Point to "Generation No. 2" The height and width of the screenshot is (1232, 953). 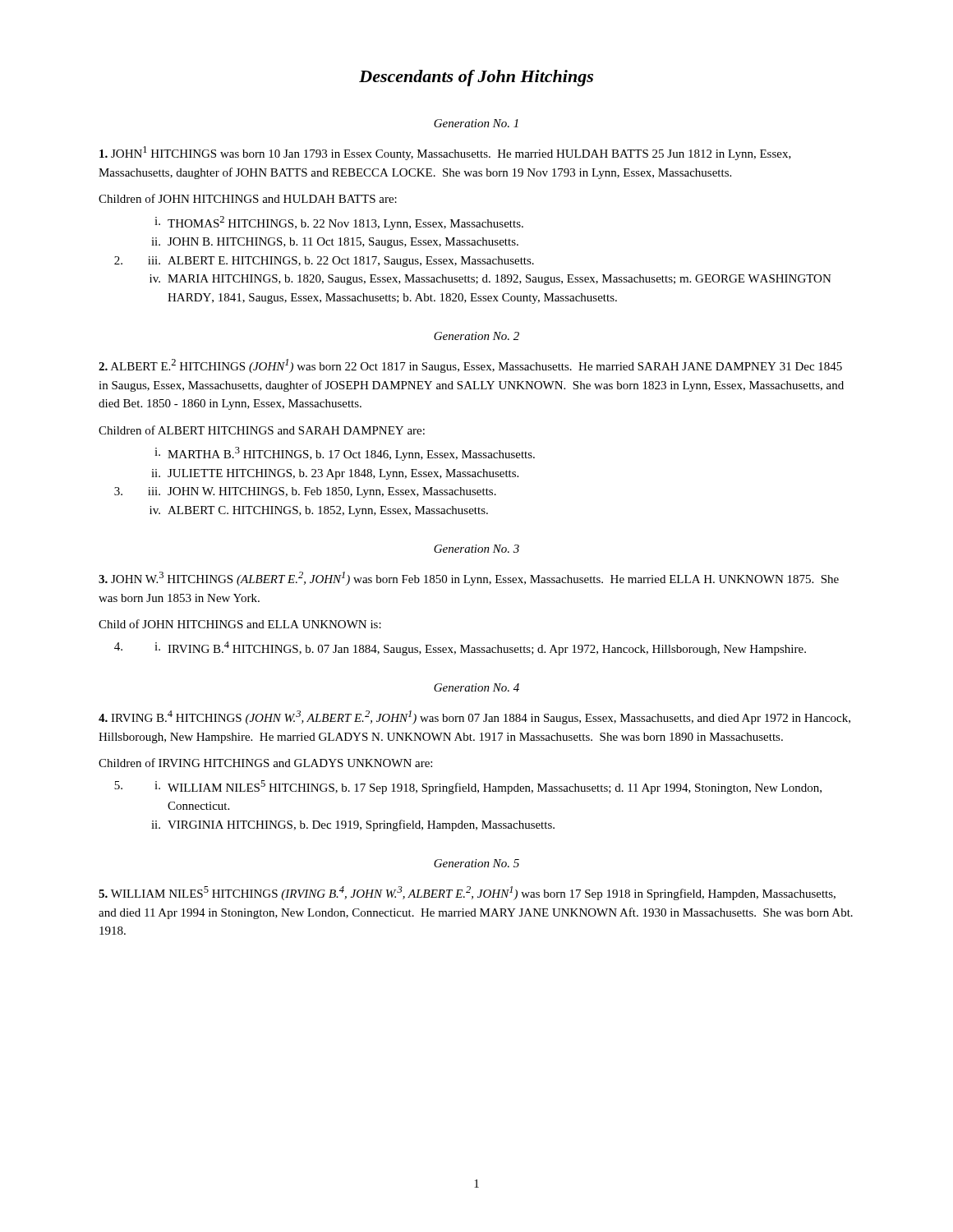tap(476, 336)
